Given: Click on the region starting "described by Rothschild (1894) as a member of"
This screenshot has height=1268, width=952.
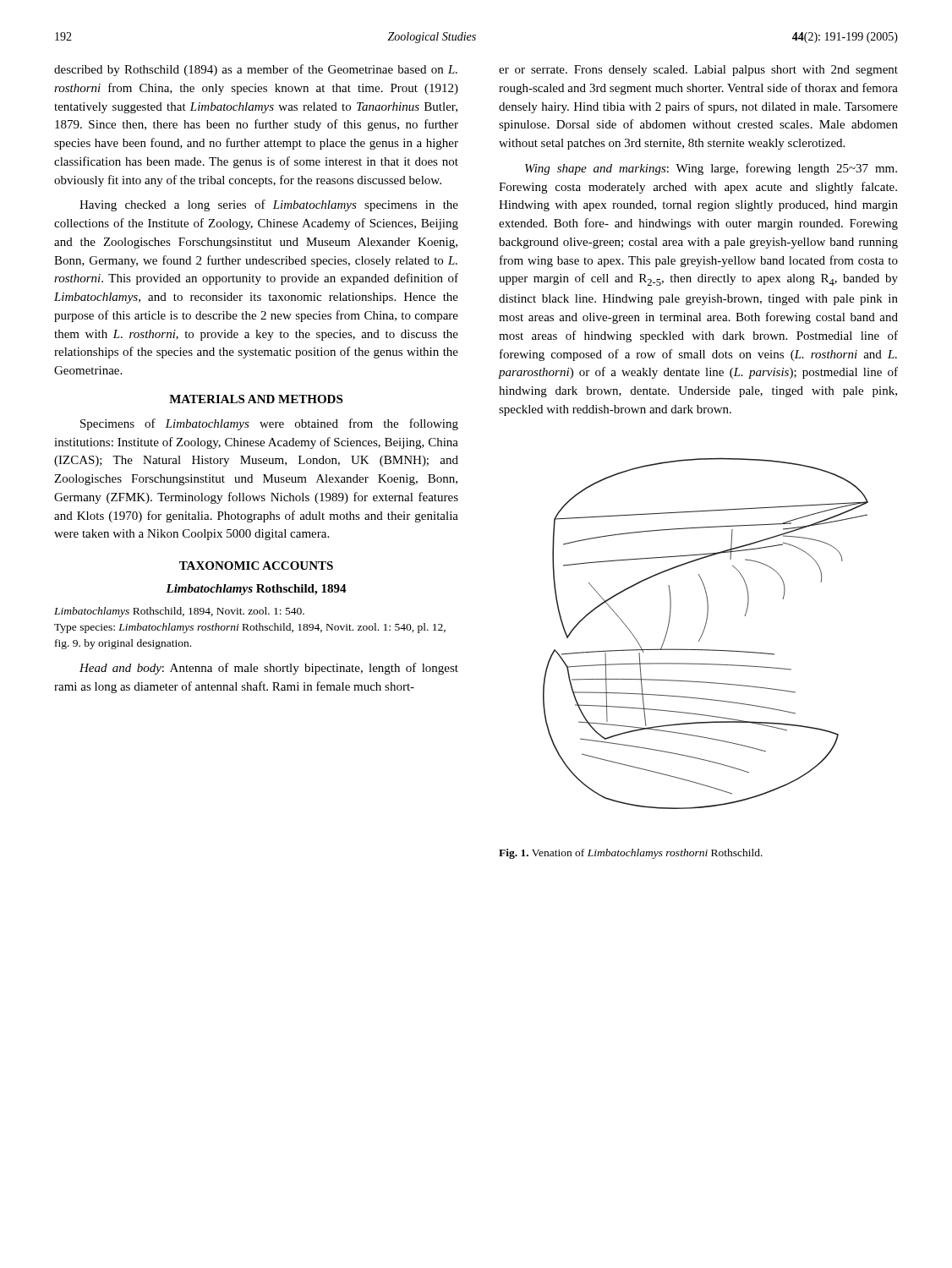Looking at the screenshot, I should pos(256,221).
